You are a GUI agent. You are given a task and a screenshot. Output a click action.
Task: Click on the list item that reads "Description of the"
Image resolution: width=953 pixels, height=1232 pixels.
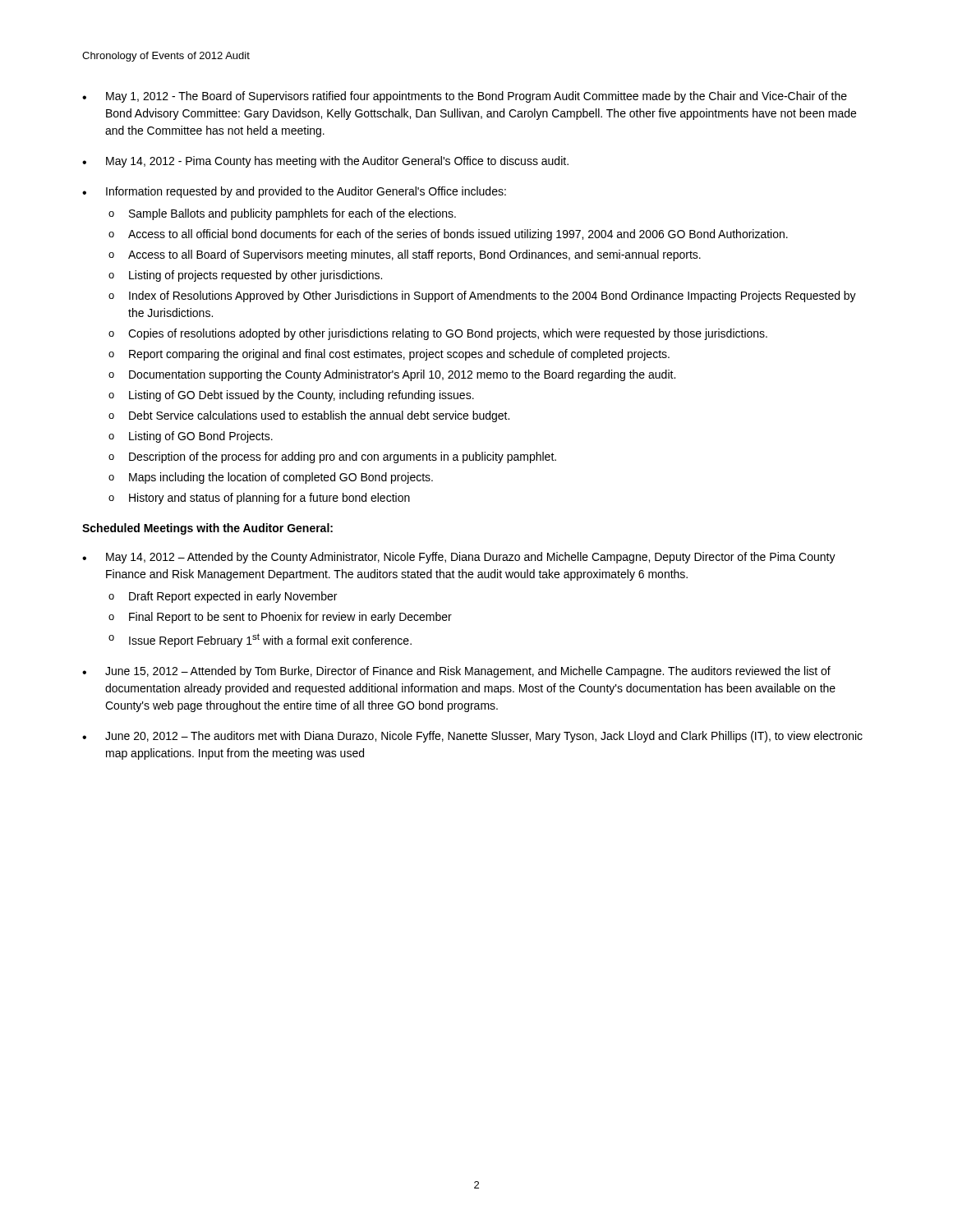click(343, 457)
